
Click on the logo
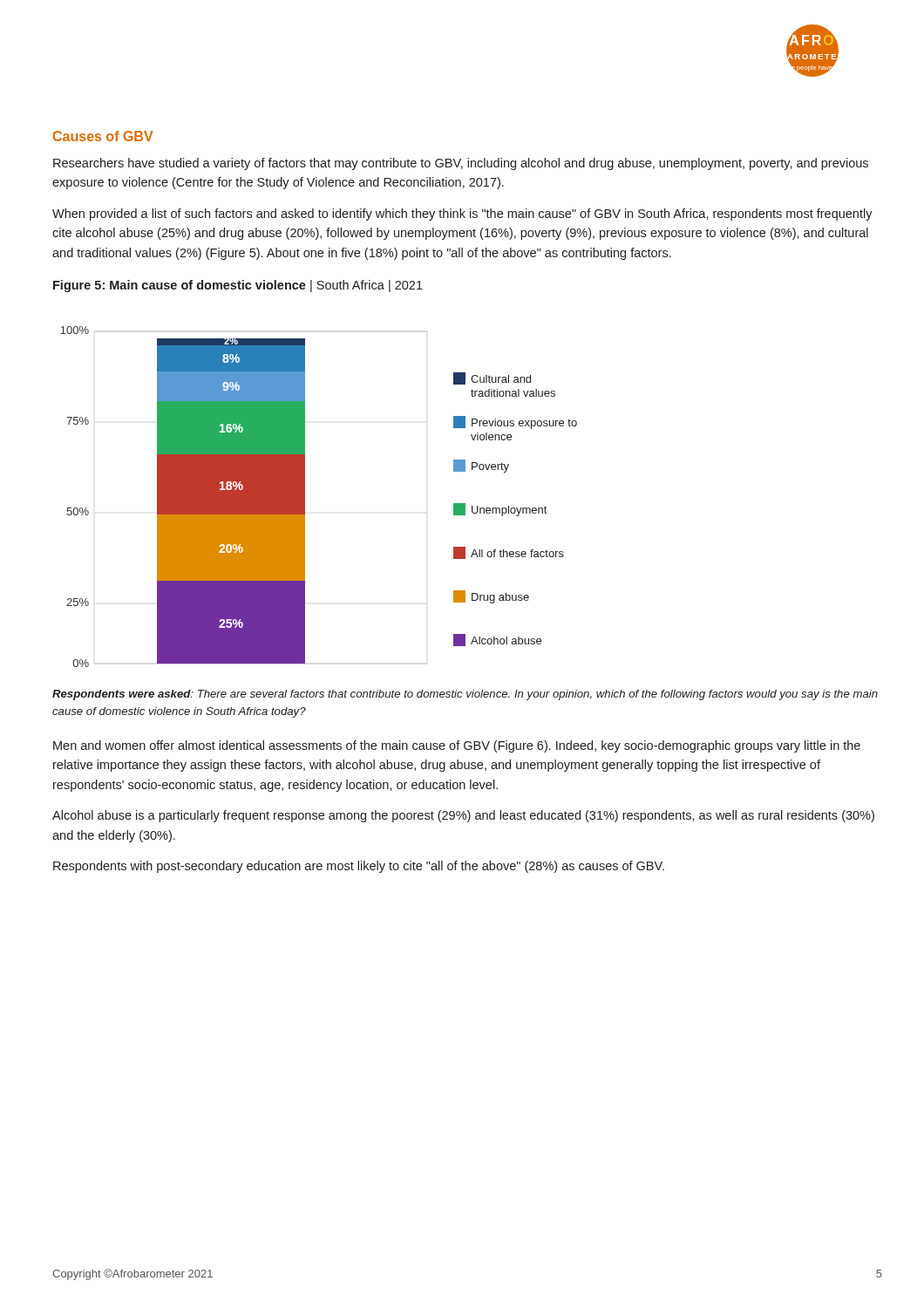point(812,57)
